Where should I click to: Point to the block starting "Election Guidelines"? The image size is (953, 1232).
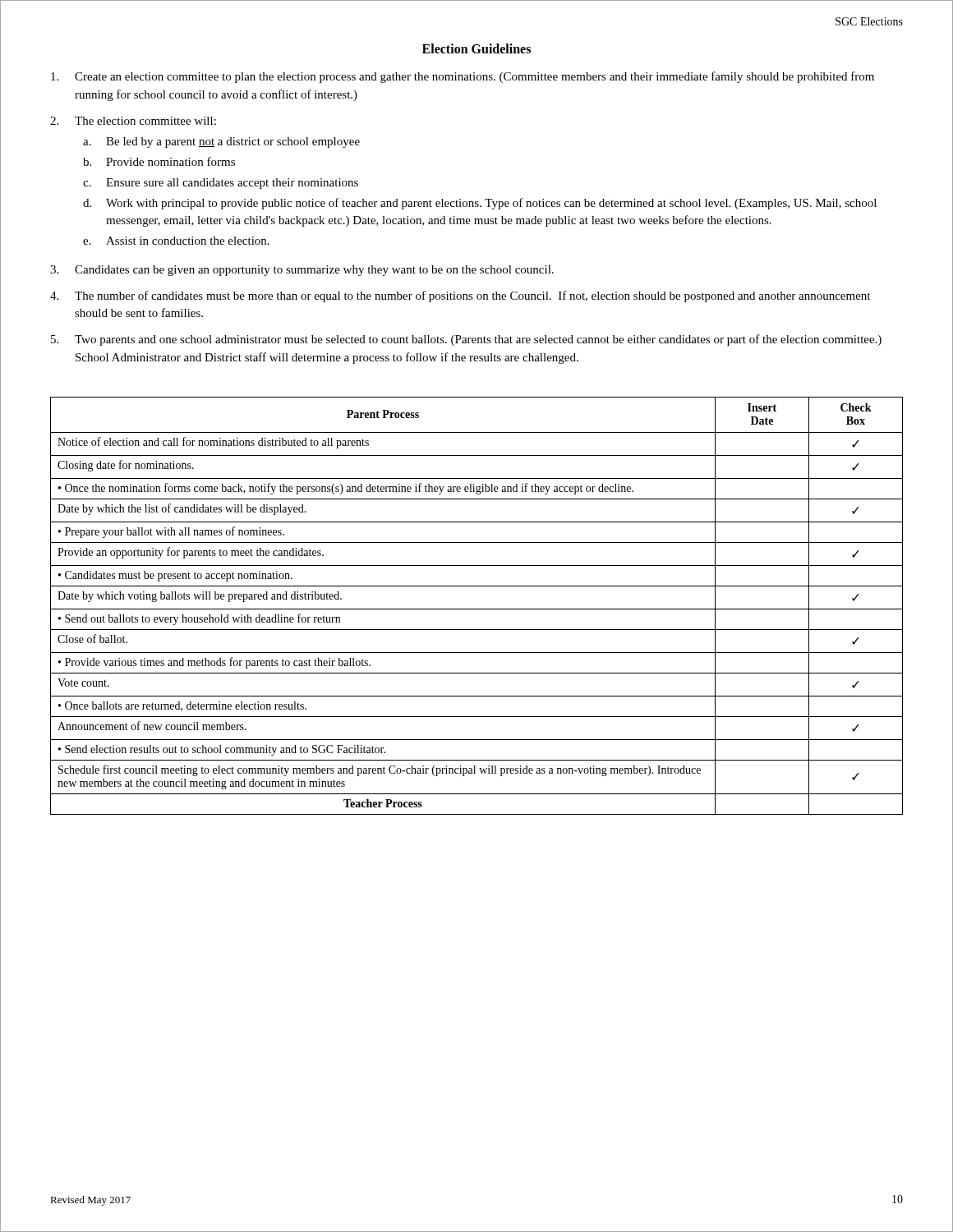pyautogui.click(x=476, y=49)
